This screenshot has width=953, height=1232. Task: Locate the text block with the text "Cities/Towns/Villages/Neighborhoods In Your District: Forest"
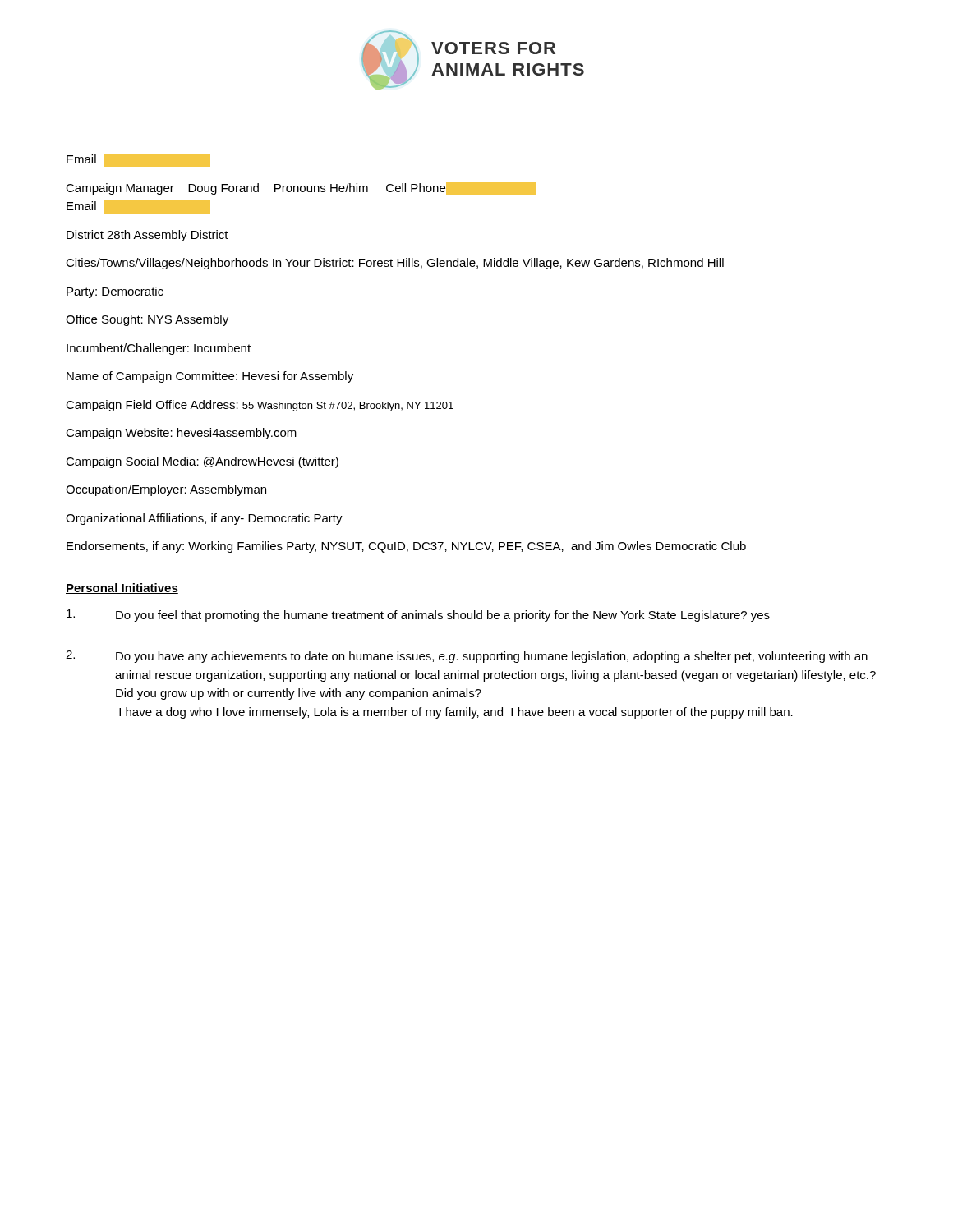[395, 262]
